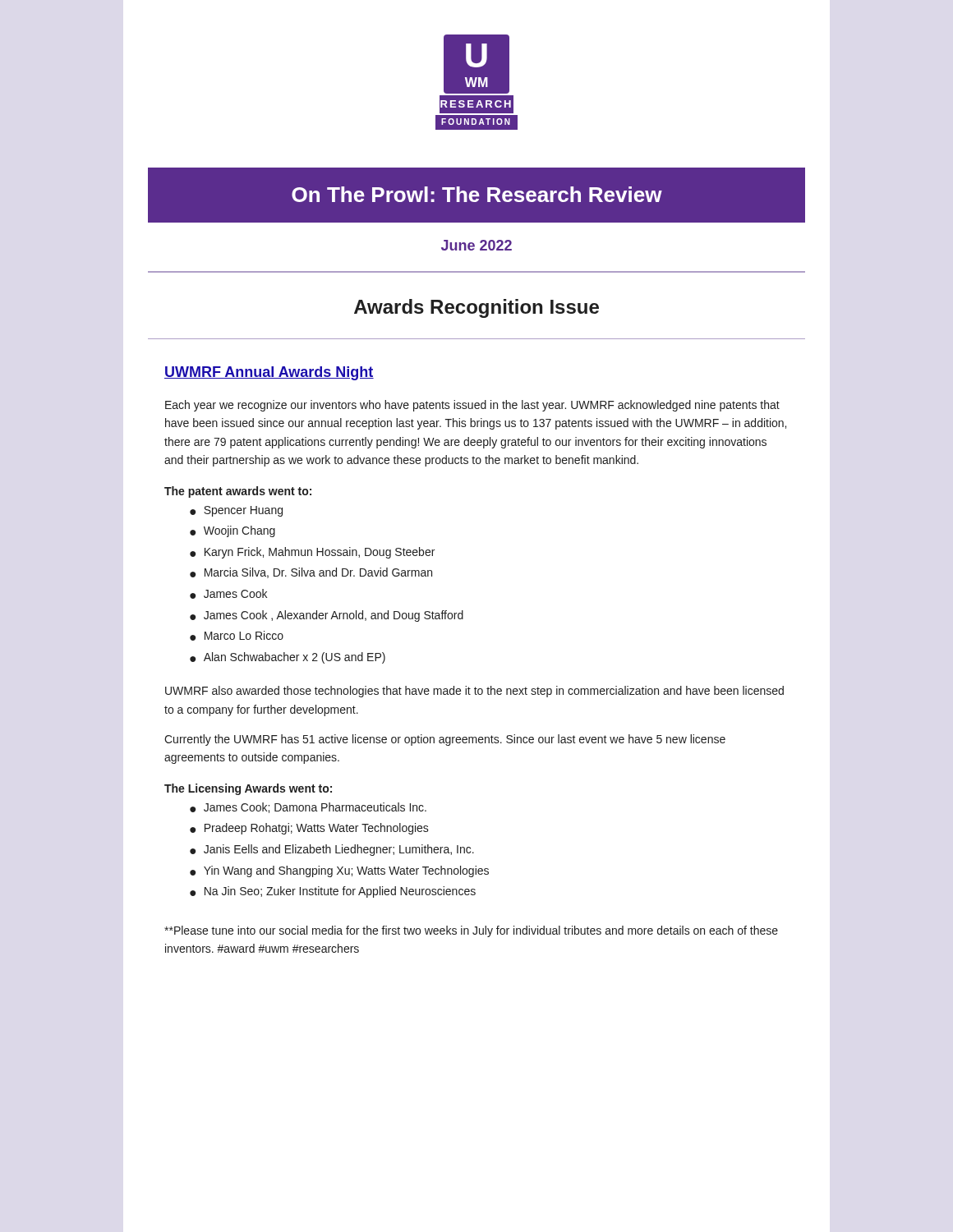Navigate to the passage starting "●James Cook; Damona Pharmaceuticals Inc."
This screenshot has width=953, height=1232.
coord(308,809)
